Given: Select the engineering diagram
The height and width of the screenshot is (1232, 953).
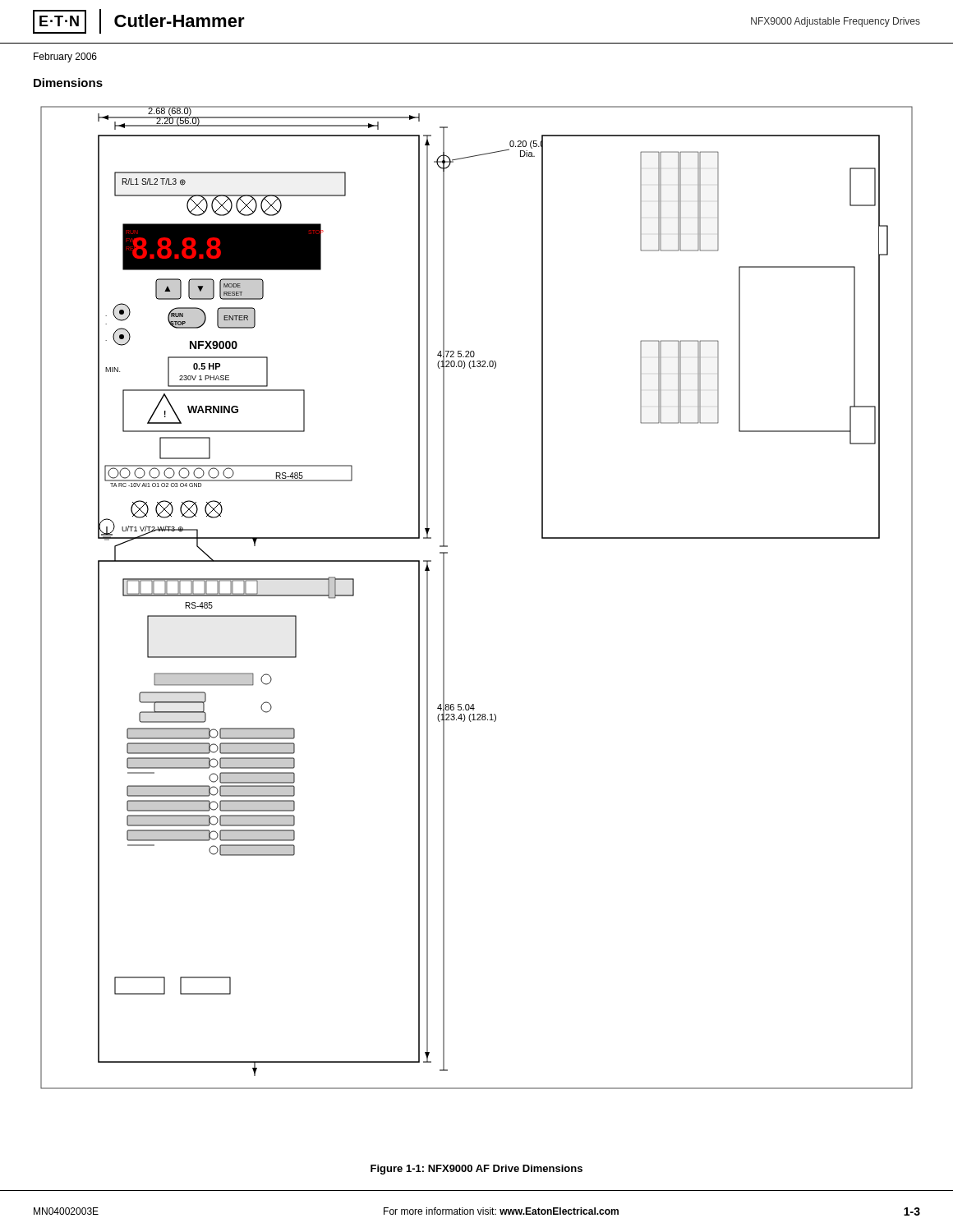Looking at the screenshot, I should point(476,643).
